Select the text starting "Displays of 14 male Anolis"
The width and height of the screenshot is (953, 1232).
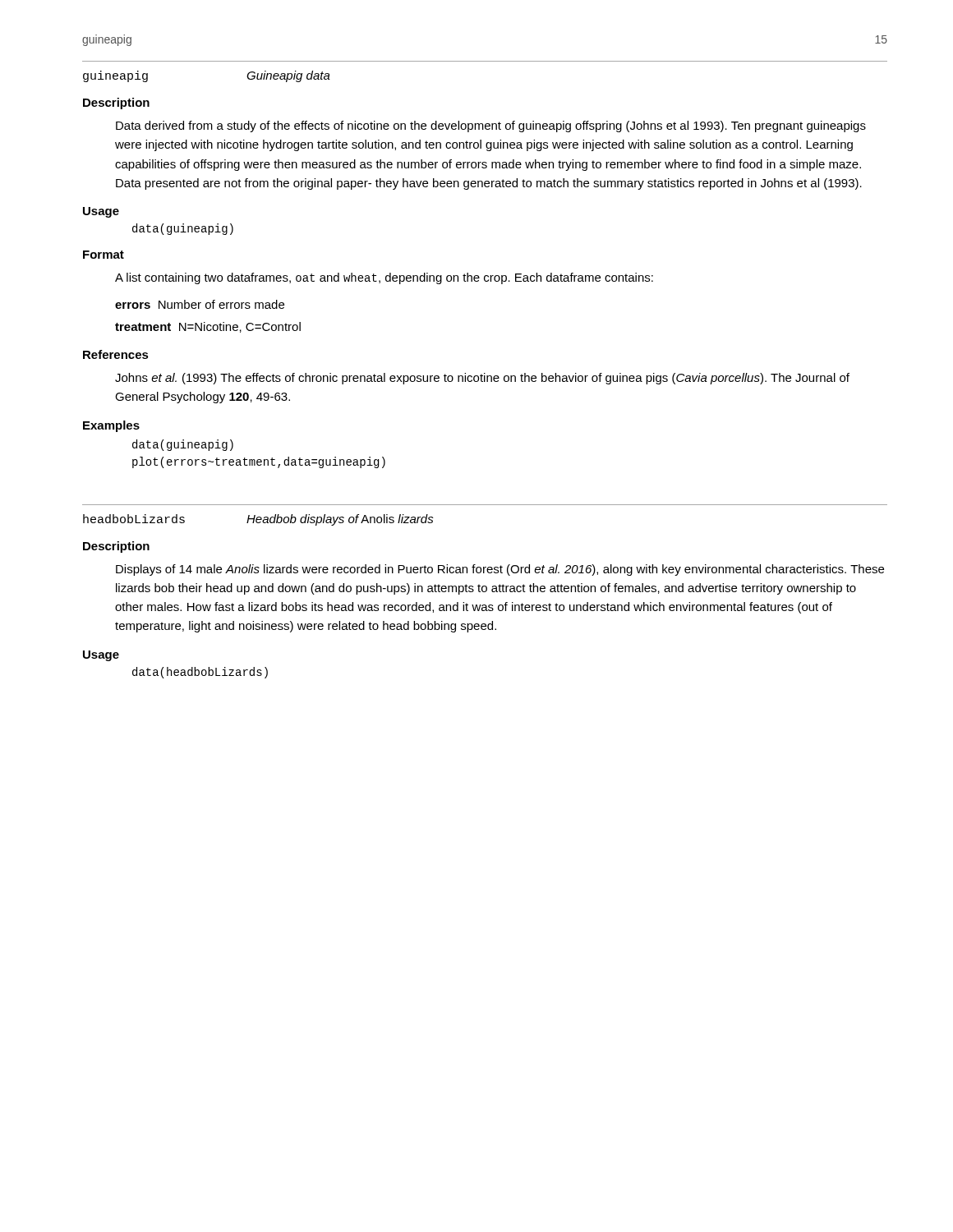point(500,597)
